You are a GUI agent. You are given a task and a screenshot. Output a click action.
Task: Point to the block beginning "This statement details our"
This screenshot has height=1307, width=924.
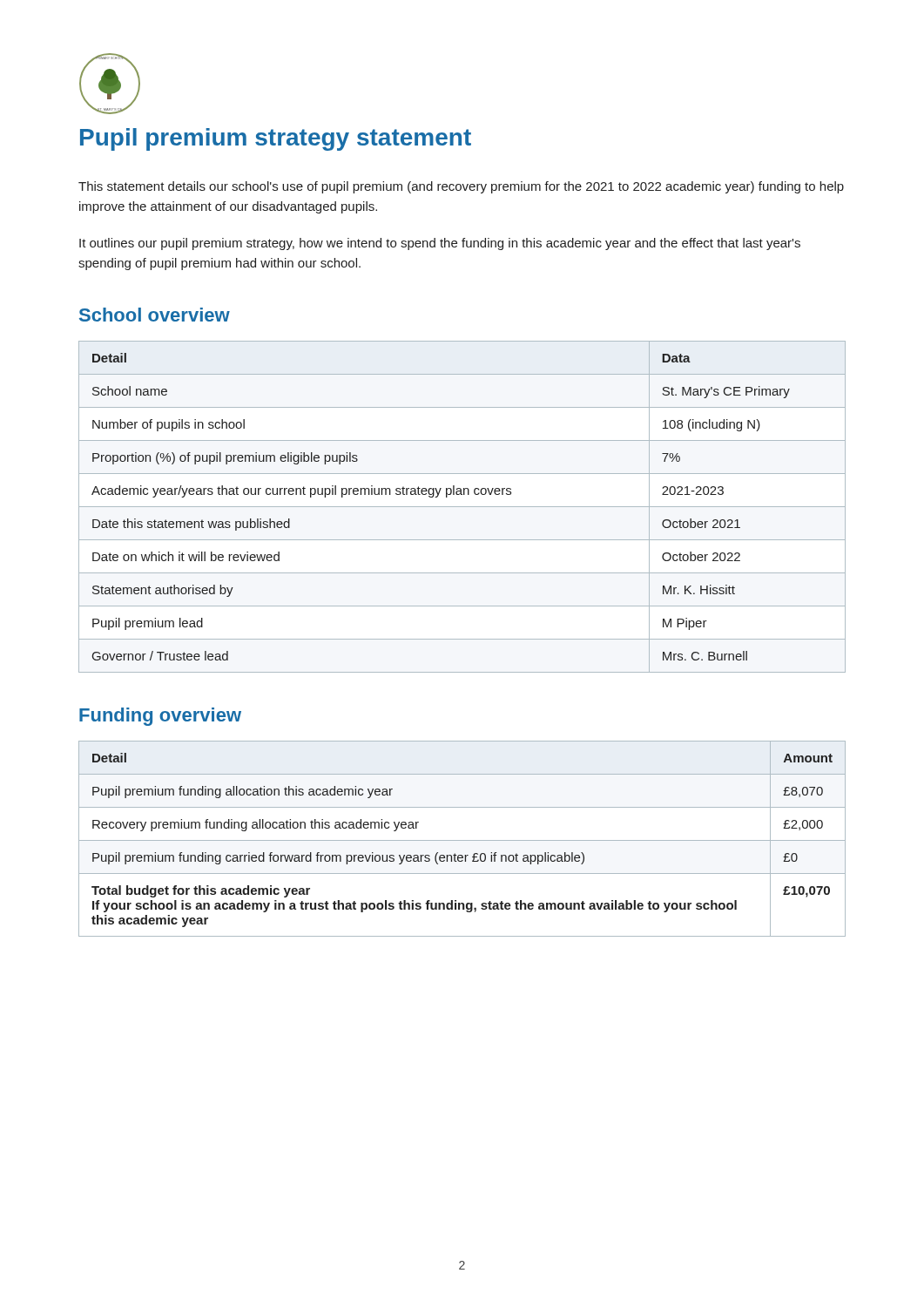pos(461,196)
